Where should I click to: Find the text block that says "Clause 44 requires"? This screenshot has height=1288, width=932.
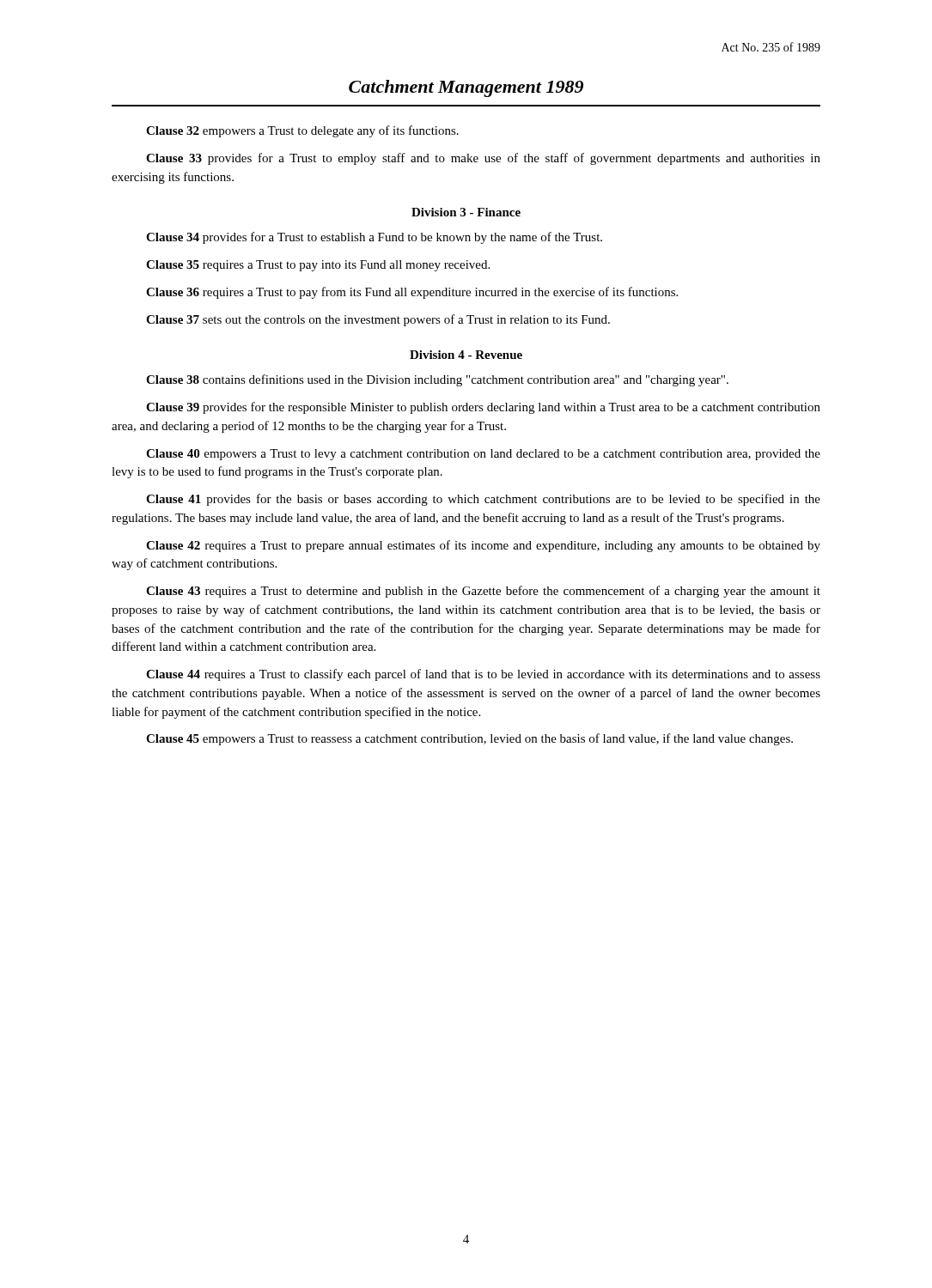[x=466, y=693]
